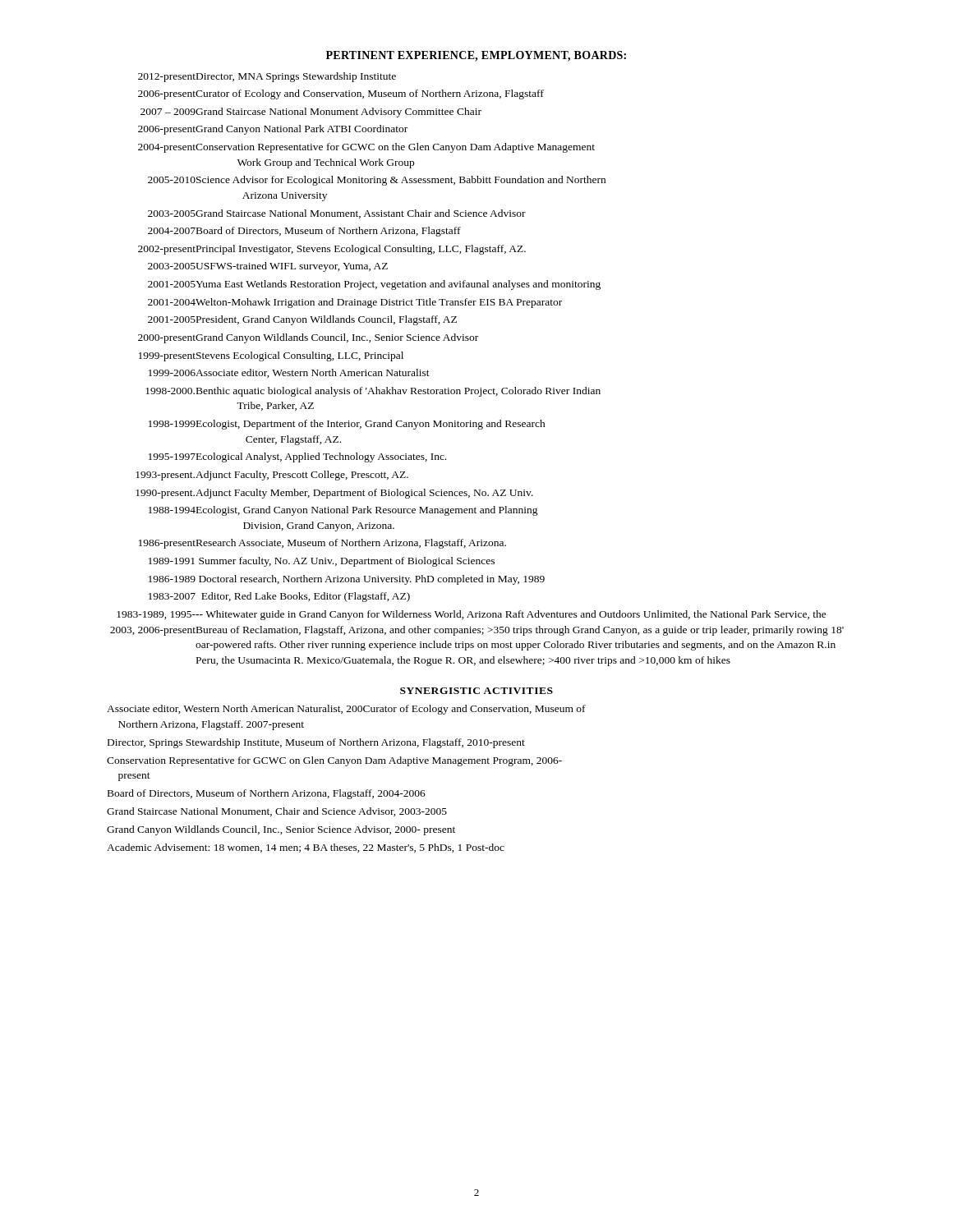This screenshot has width=953, height=1232.
Task: Select a table
Action: (476, 368)
